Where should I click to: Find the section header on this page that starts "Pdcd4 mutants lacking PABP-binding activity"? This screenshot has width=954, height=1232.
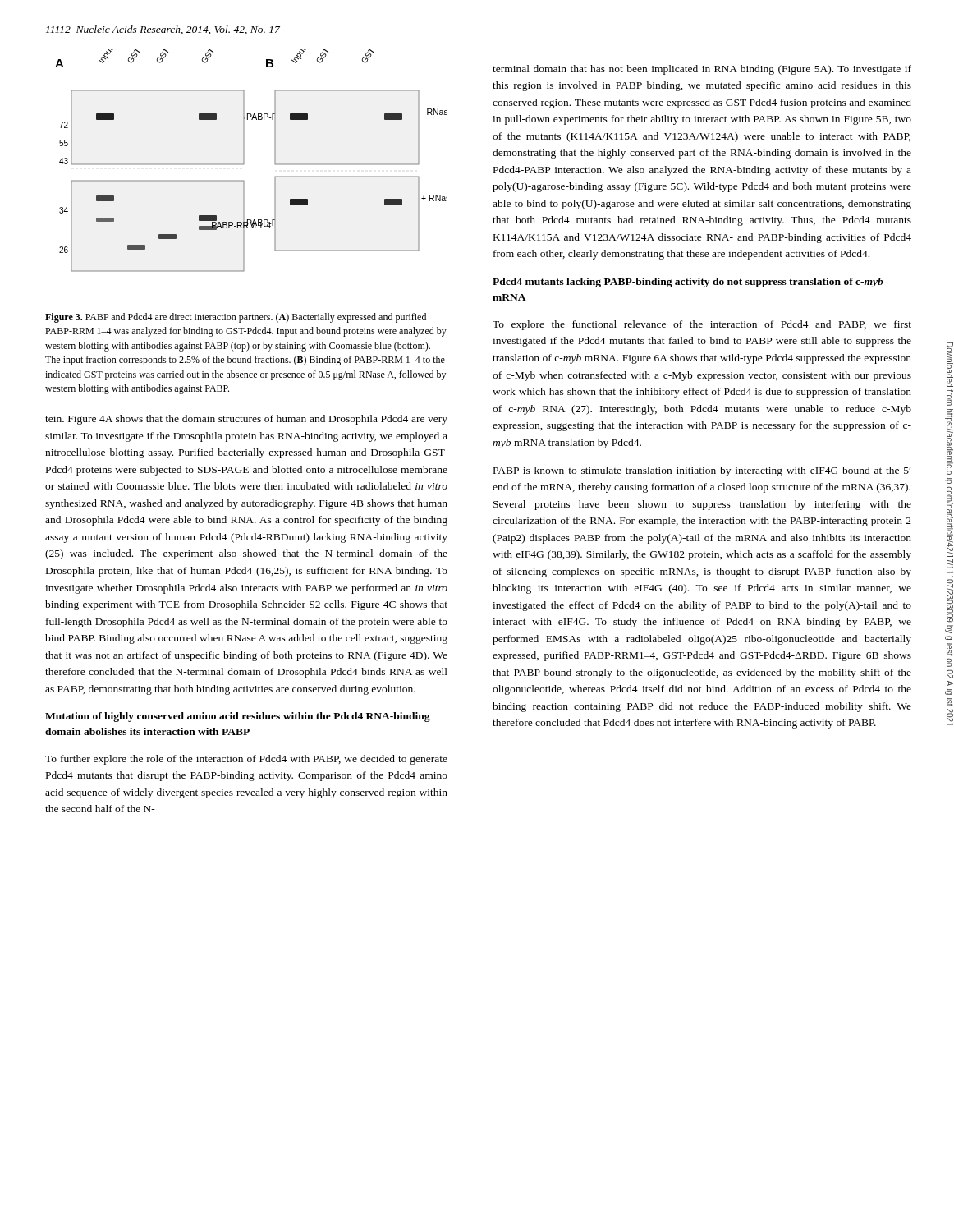[688, 289]
